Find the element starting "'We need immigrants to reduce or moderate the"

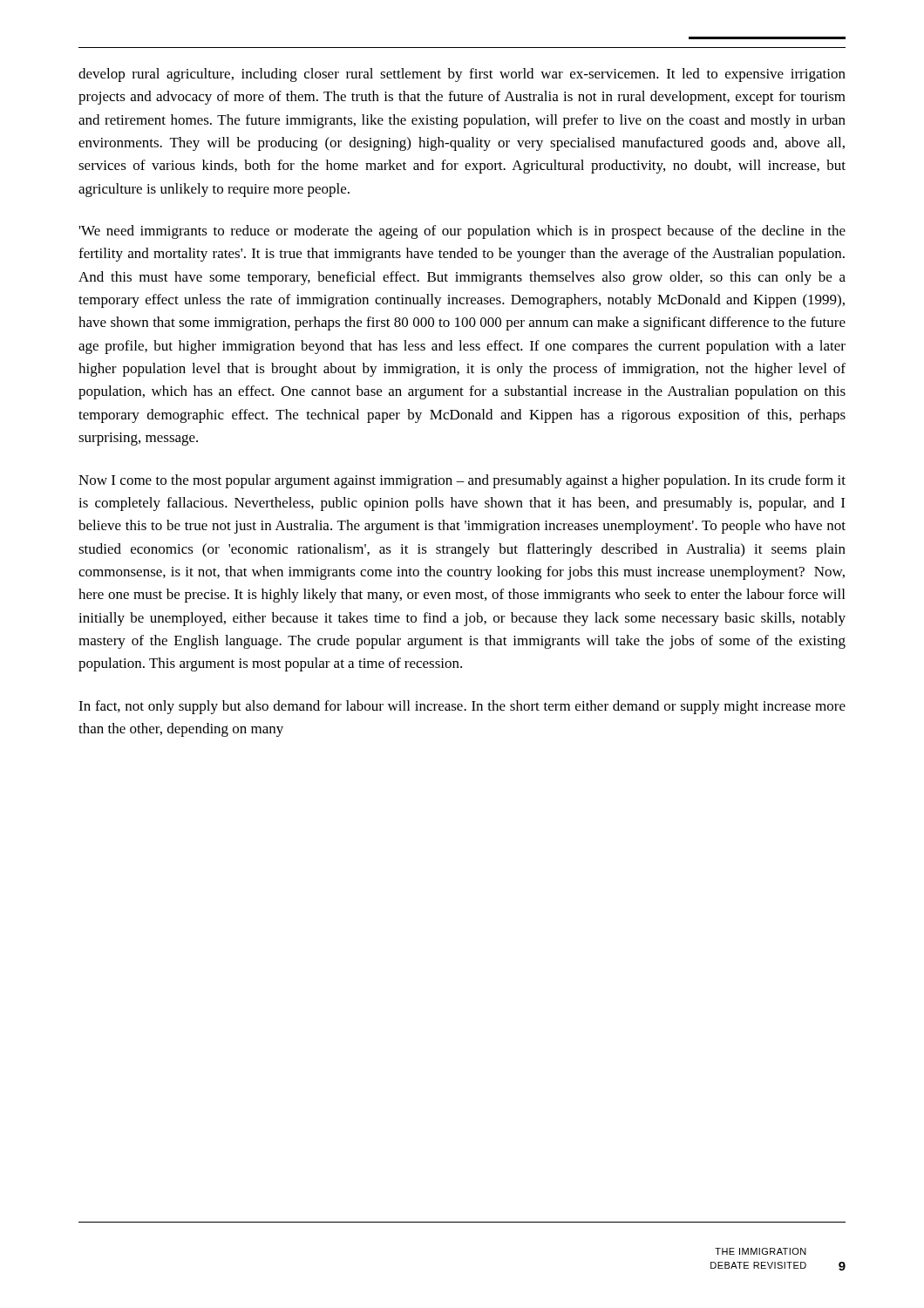462,334
